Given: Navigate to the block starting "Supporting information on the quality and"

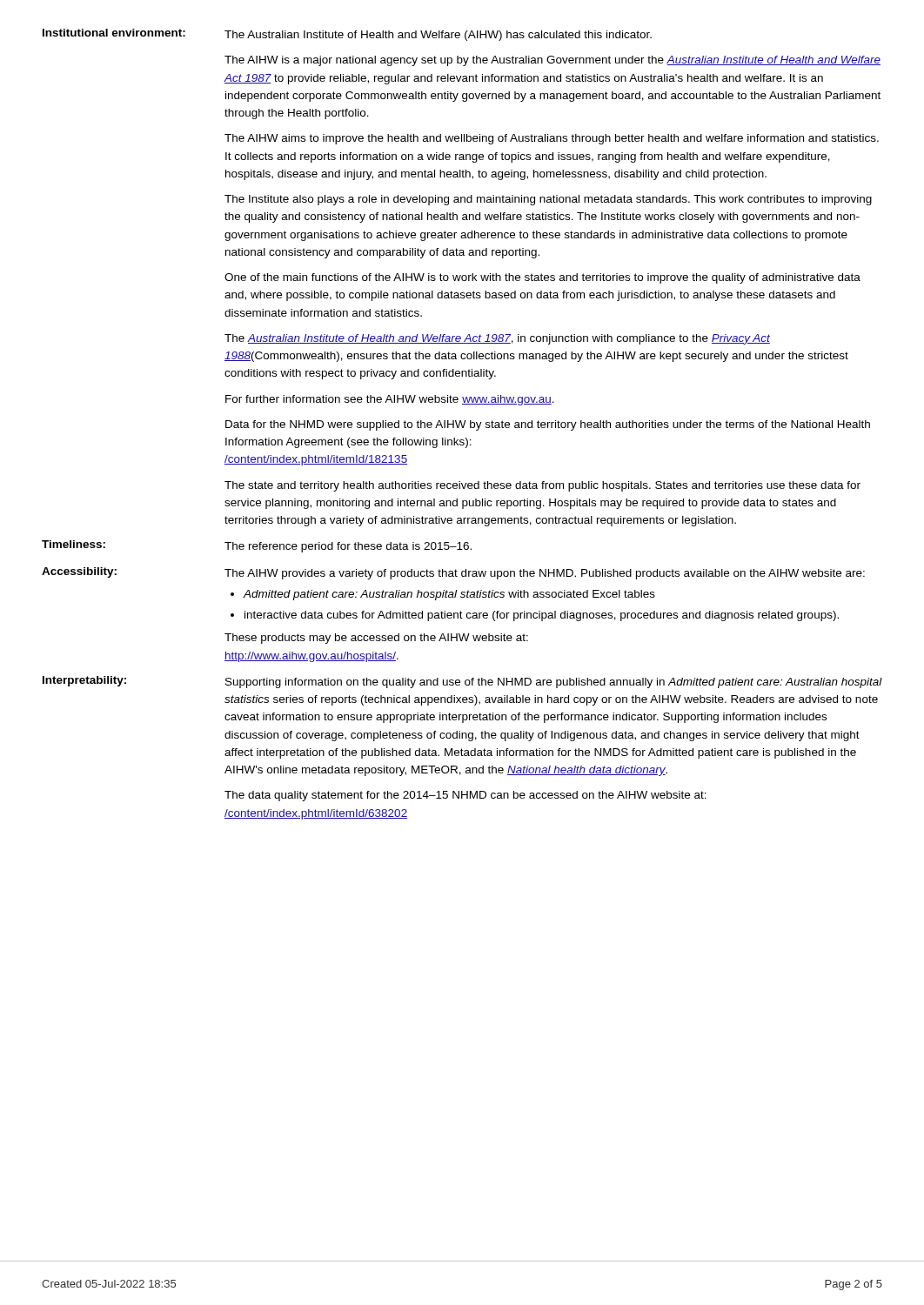Looking at the screenshot, I should click(x=553, y=748).
